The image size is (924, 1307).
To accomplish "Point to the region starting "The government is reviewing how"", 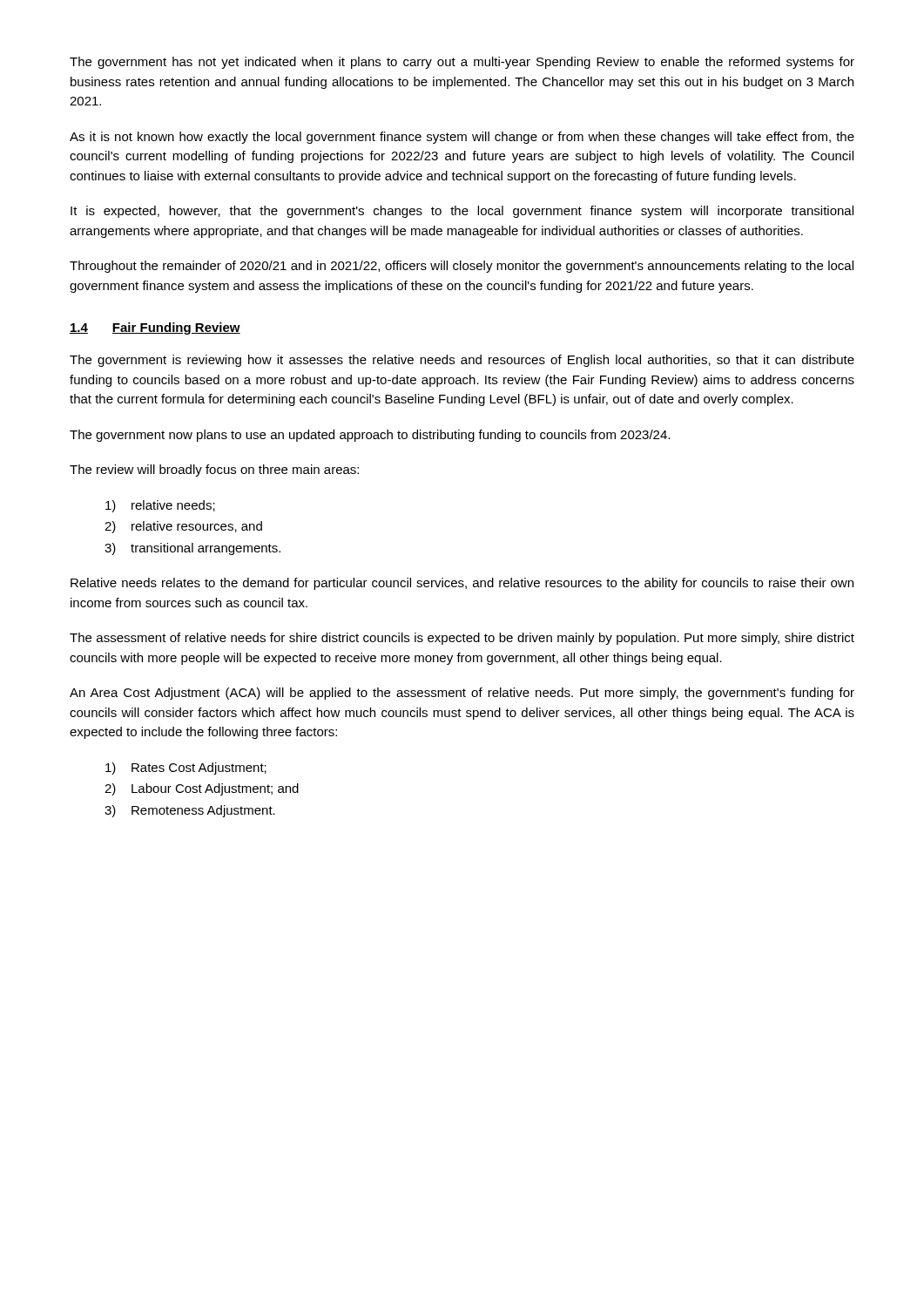I will [462, 379].
